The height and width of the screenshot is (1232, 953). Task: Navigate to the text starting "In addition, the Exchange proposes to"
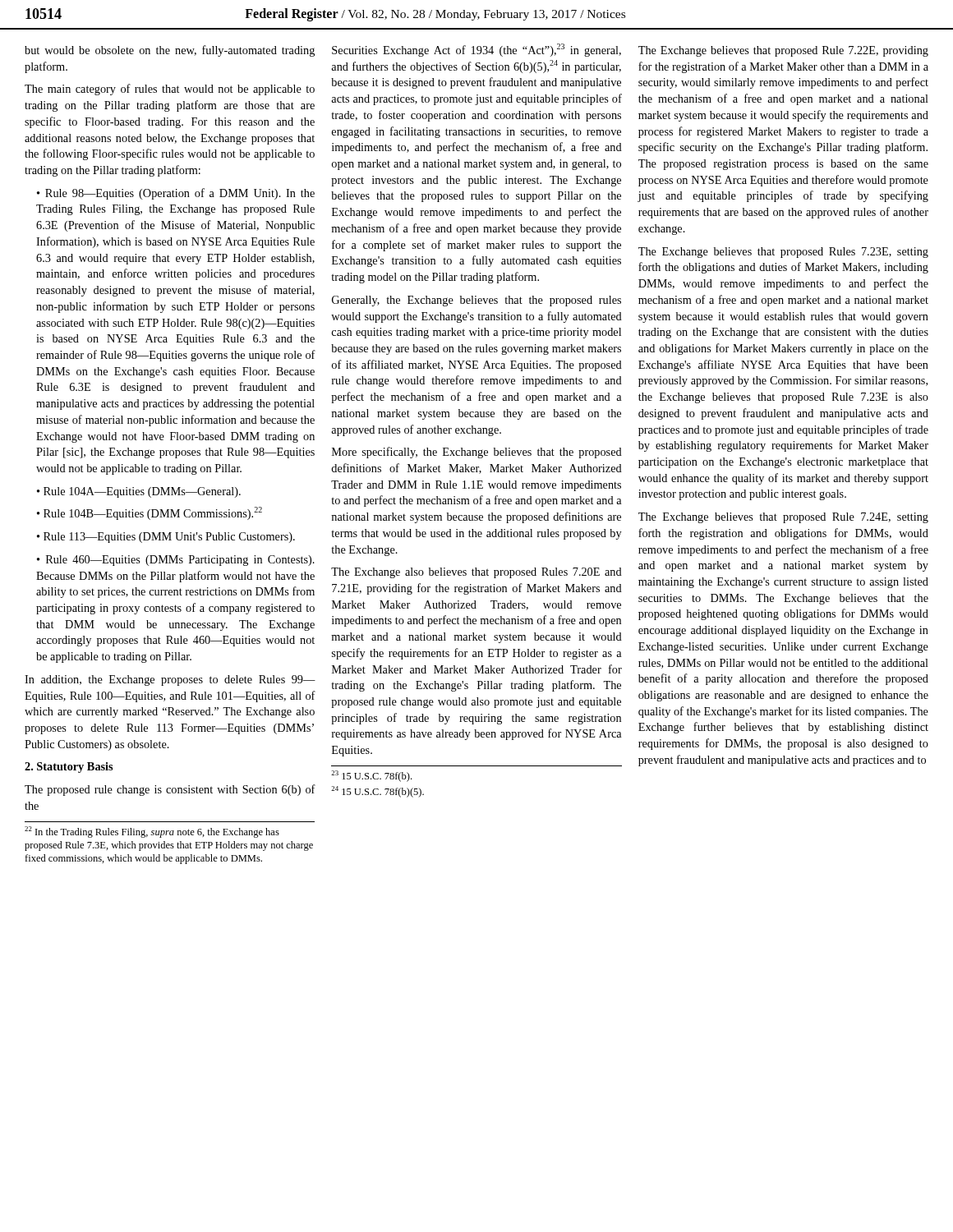point(170,712)
